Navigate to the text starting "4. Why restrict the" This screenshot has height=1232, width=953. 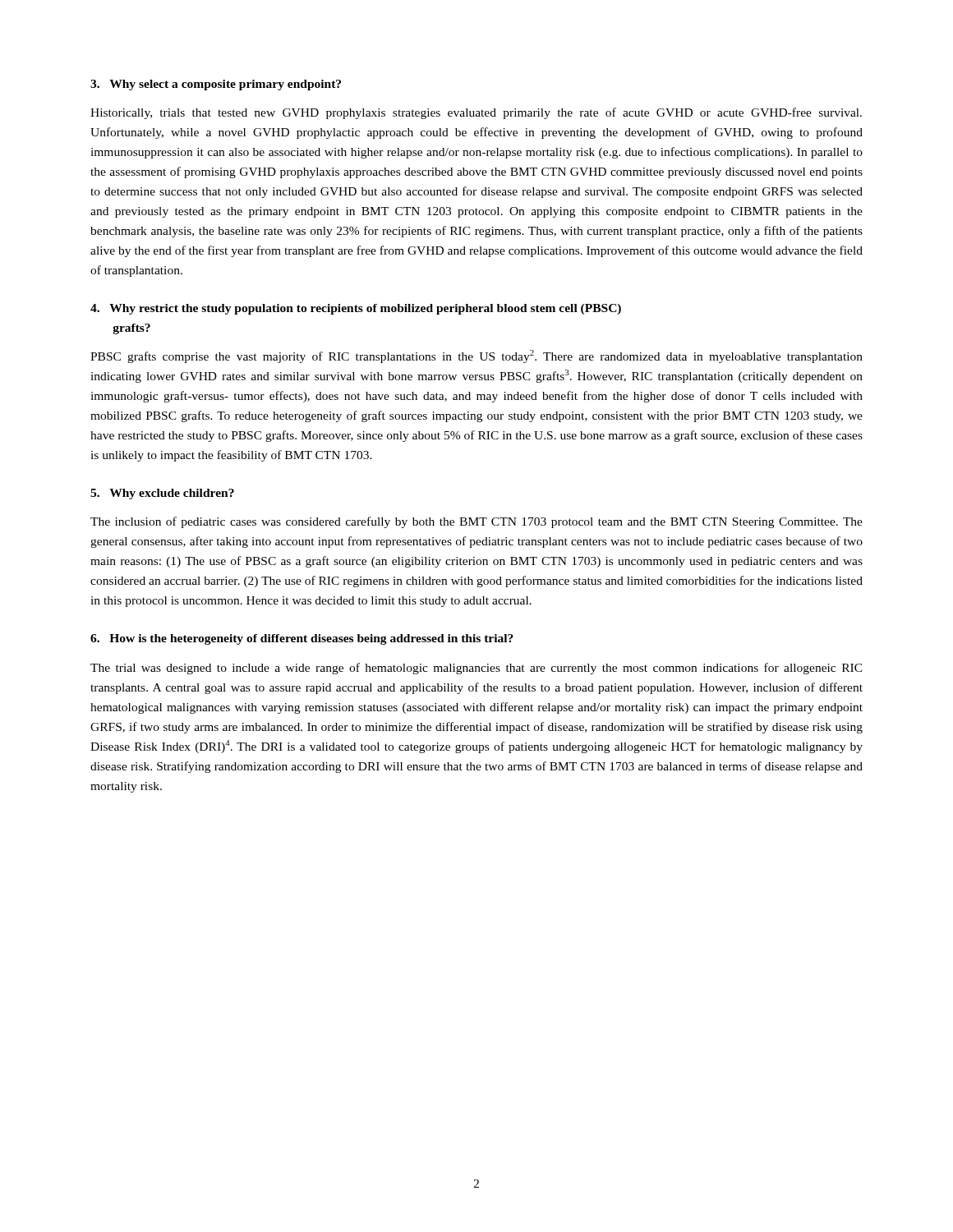click(356, 317)
